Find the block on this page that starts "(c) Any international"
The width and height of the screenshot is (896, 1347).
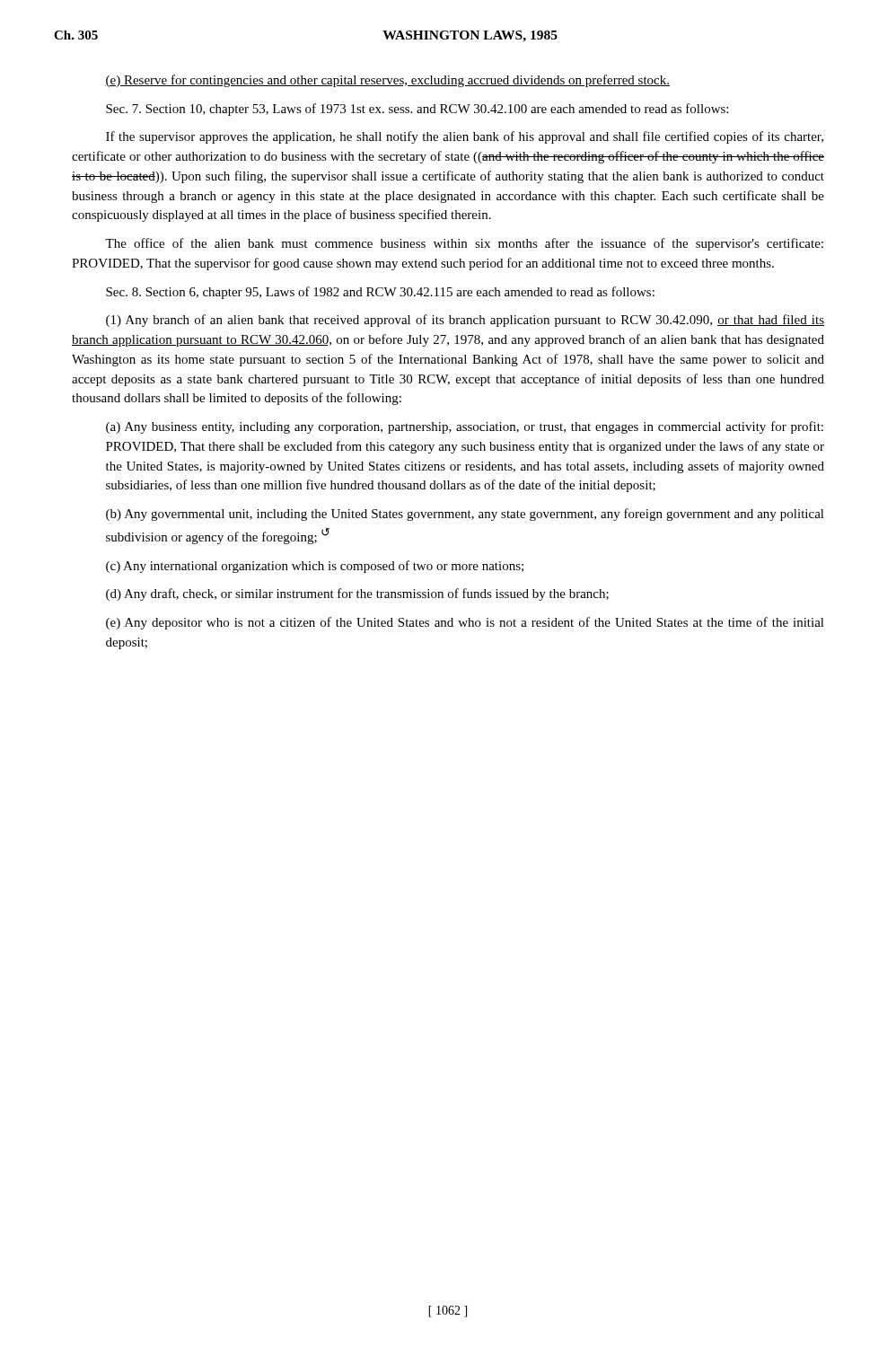coord(448,566)
